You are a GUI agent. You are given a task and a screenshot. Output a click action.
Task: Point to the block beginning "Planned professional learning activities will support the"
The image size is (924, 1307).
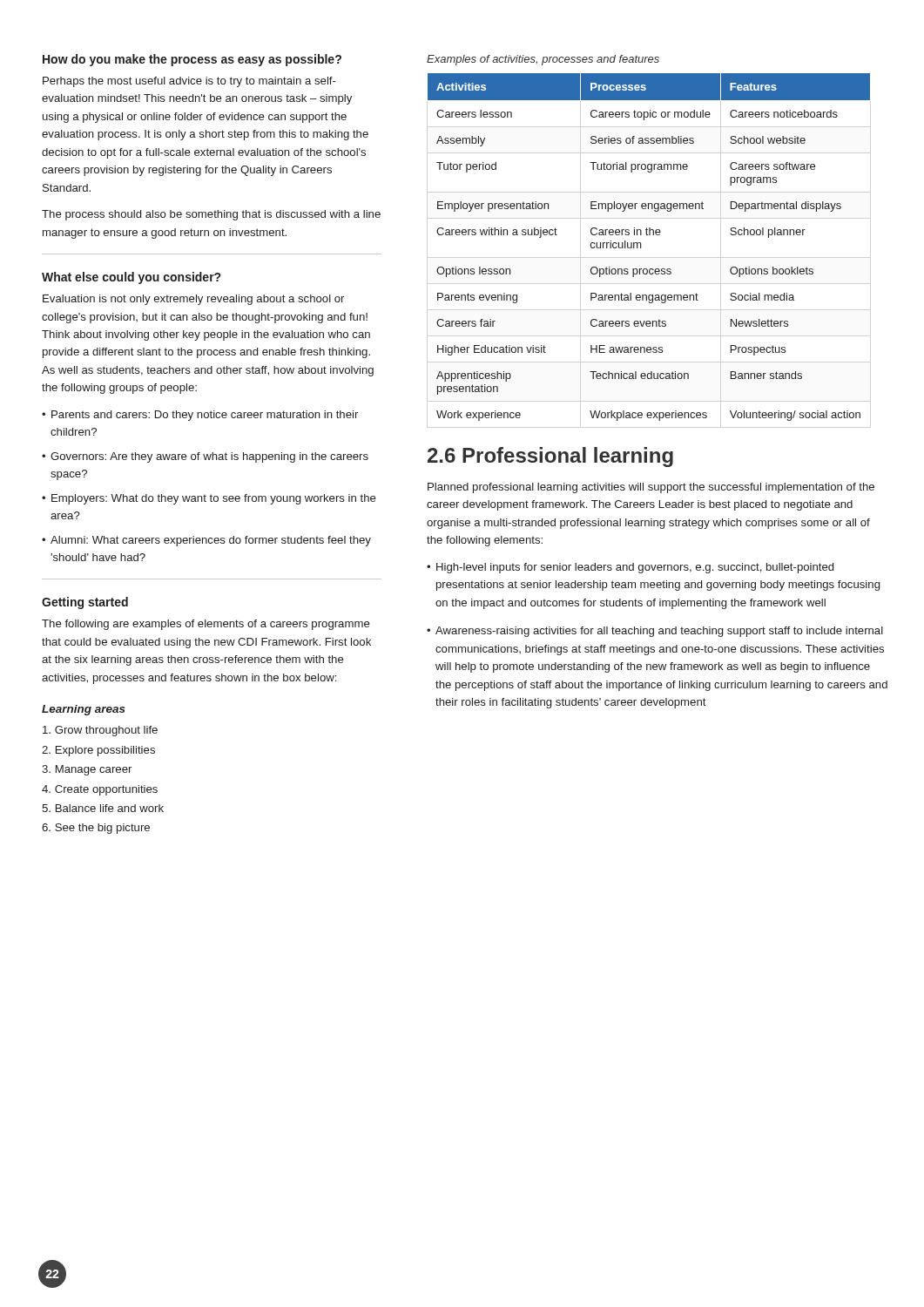click(651, 513)
